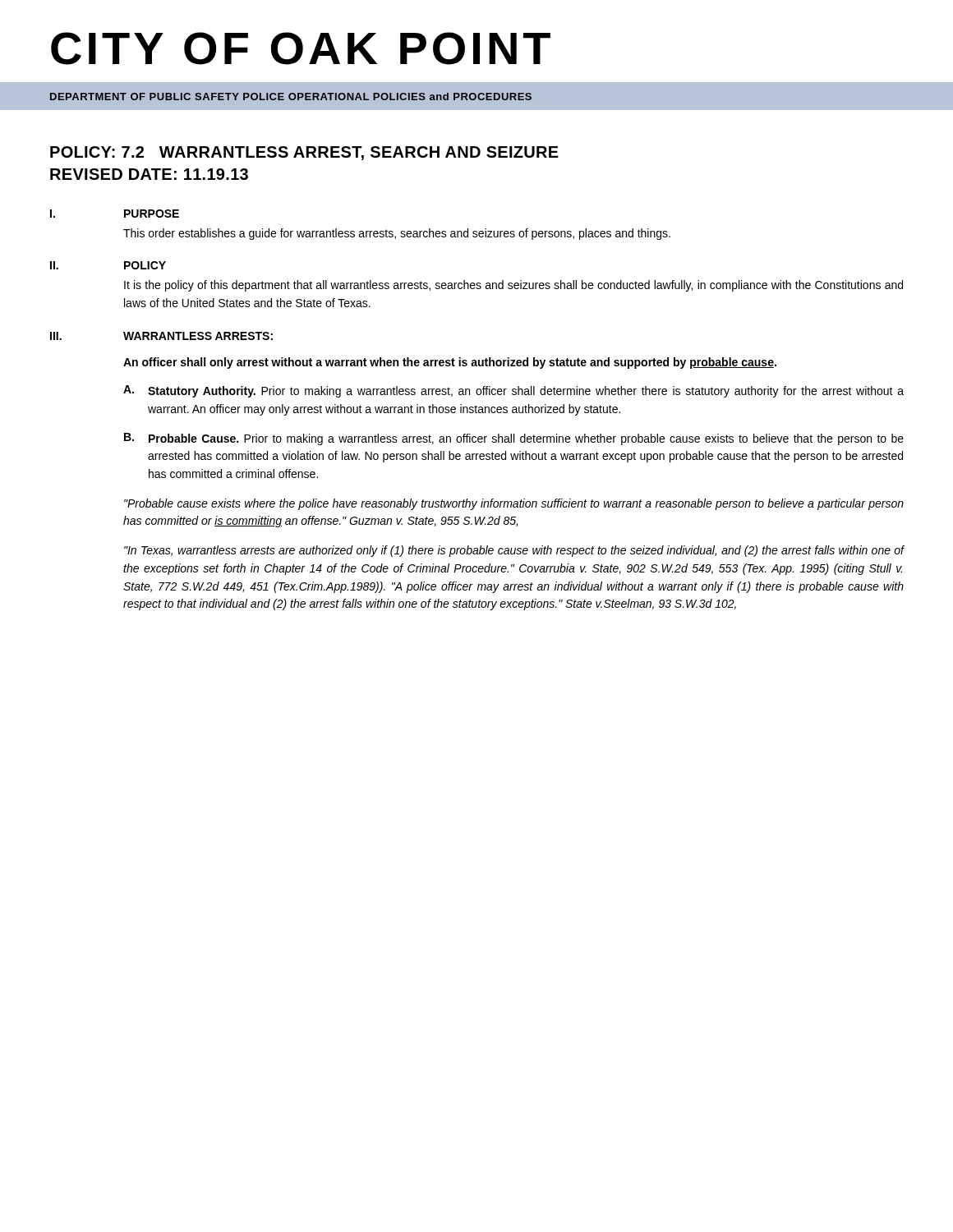This screenshot has width=953, height=1232.
Task: Locate the block starting ""Probable cause exists where the police have"
Action: coord(513,513)
